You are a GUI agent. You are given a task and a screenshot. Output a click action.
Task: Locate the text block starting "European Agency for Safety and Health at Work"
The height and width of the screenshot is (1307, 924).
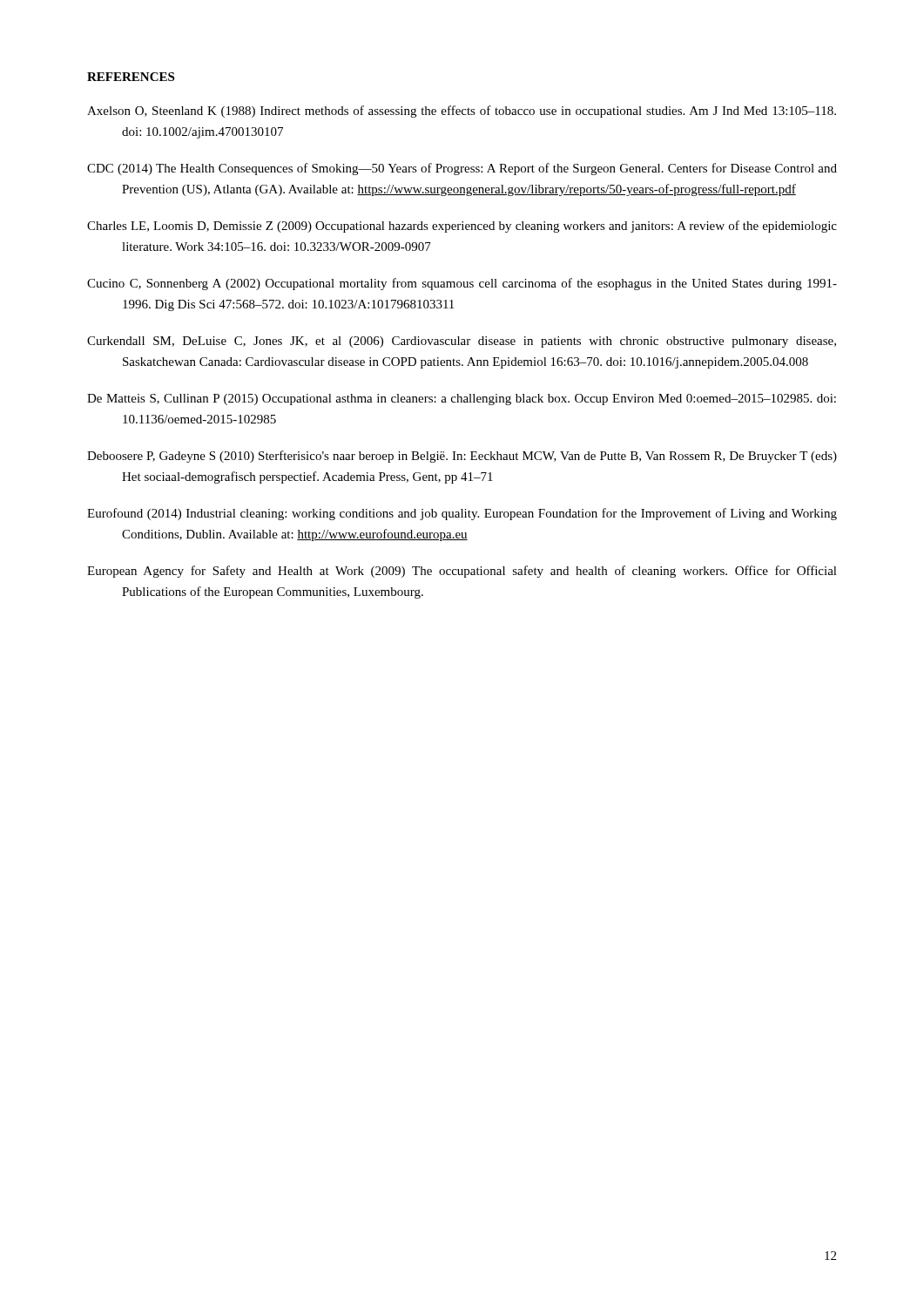[462, 581]
